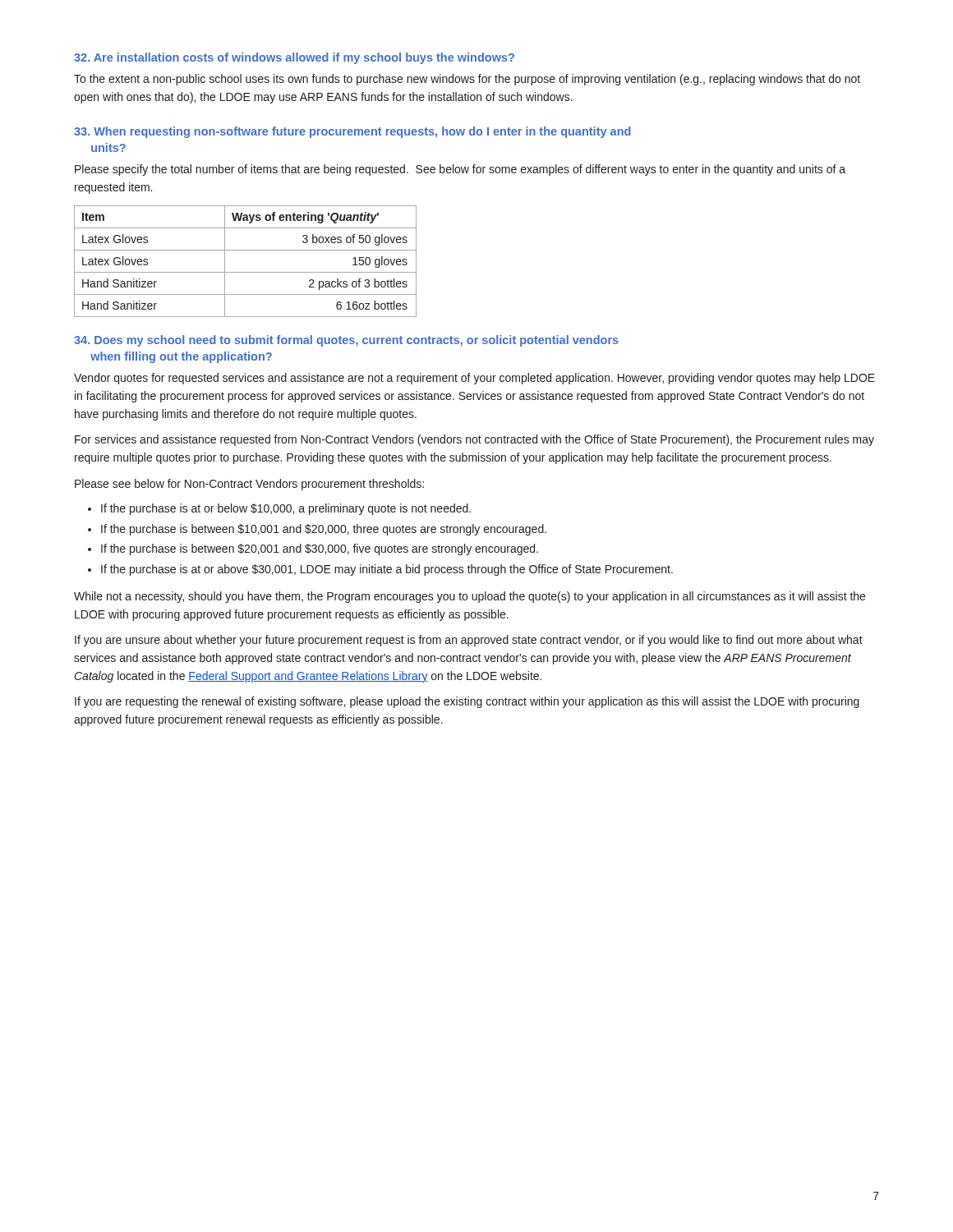This screenshot has width=953, height=1232.
Task: Locate the text starting "To the extent a non-public school"
Action: tap(467, 88)
